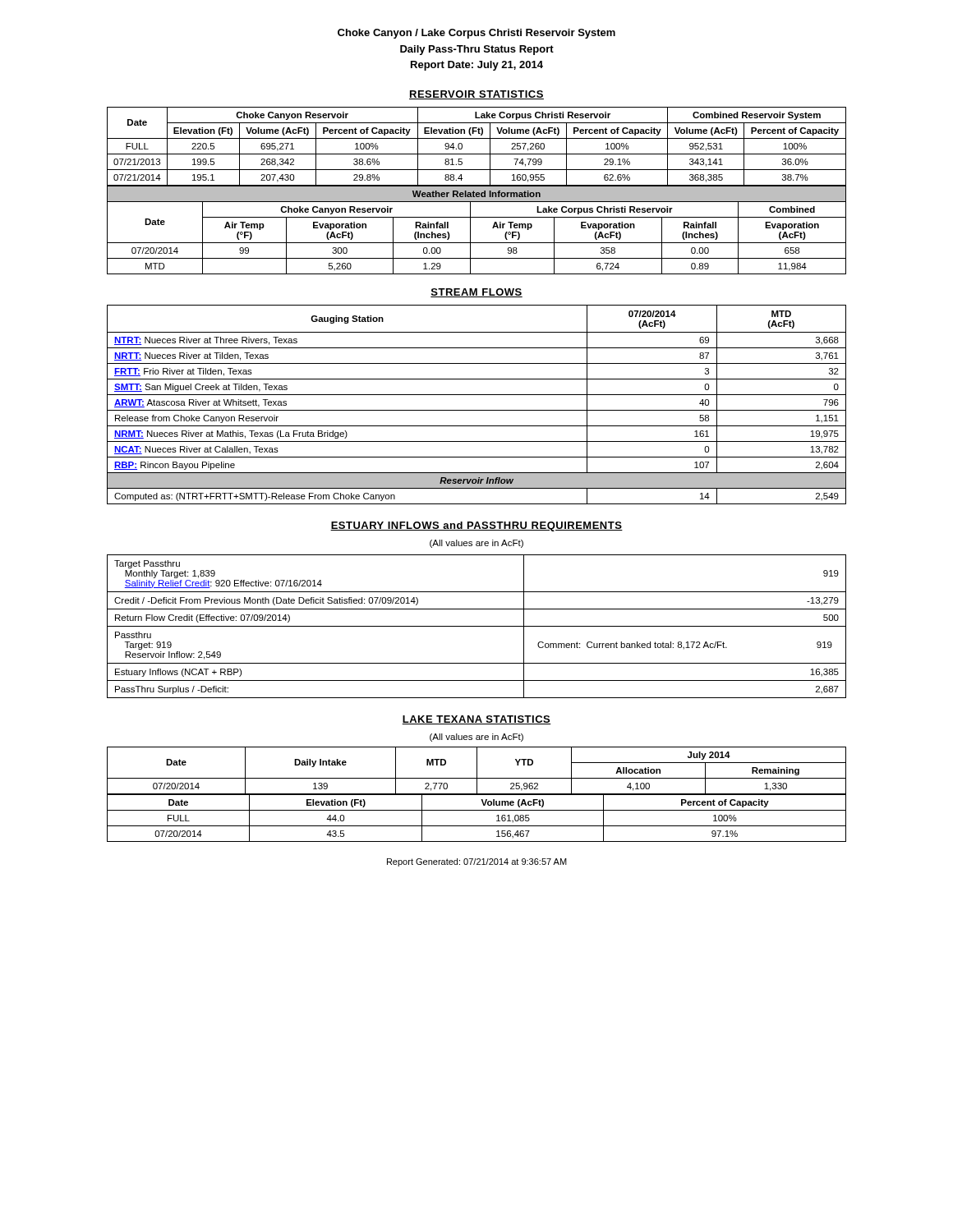Navigate to the block starting "RESERVOIR STATISTICS"
This screenshot has width=953, height=1232.
pos(476,94)
